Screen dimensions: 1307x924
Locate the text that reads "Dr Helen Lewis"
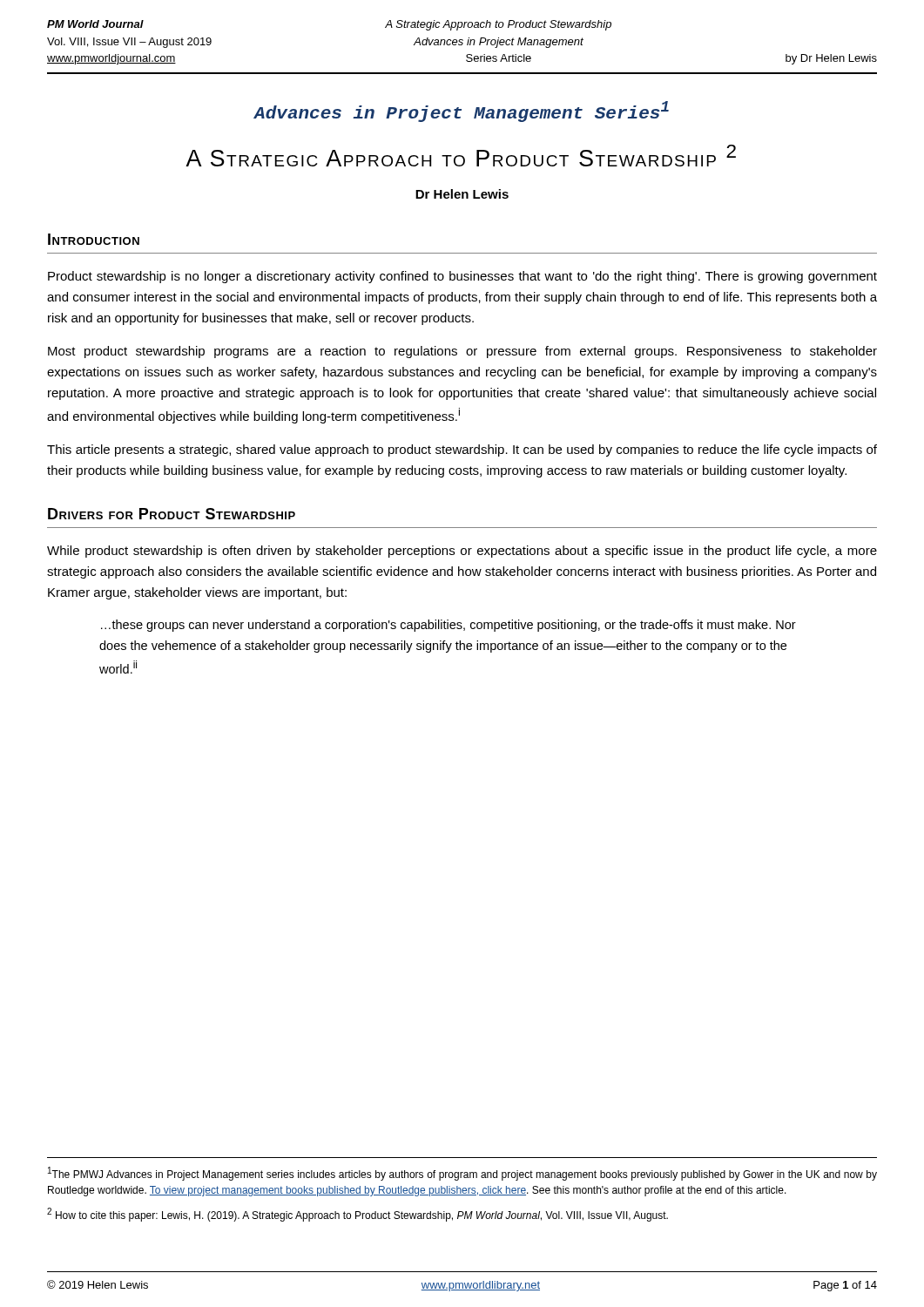coord(462,194)
